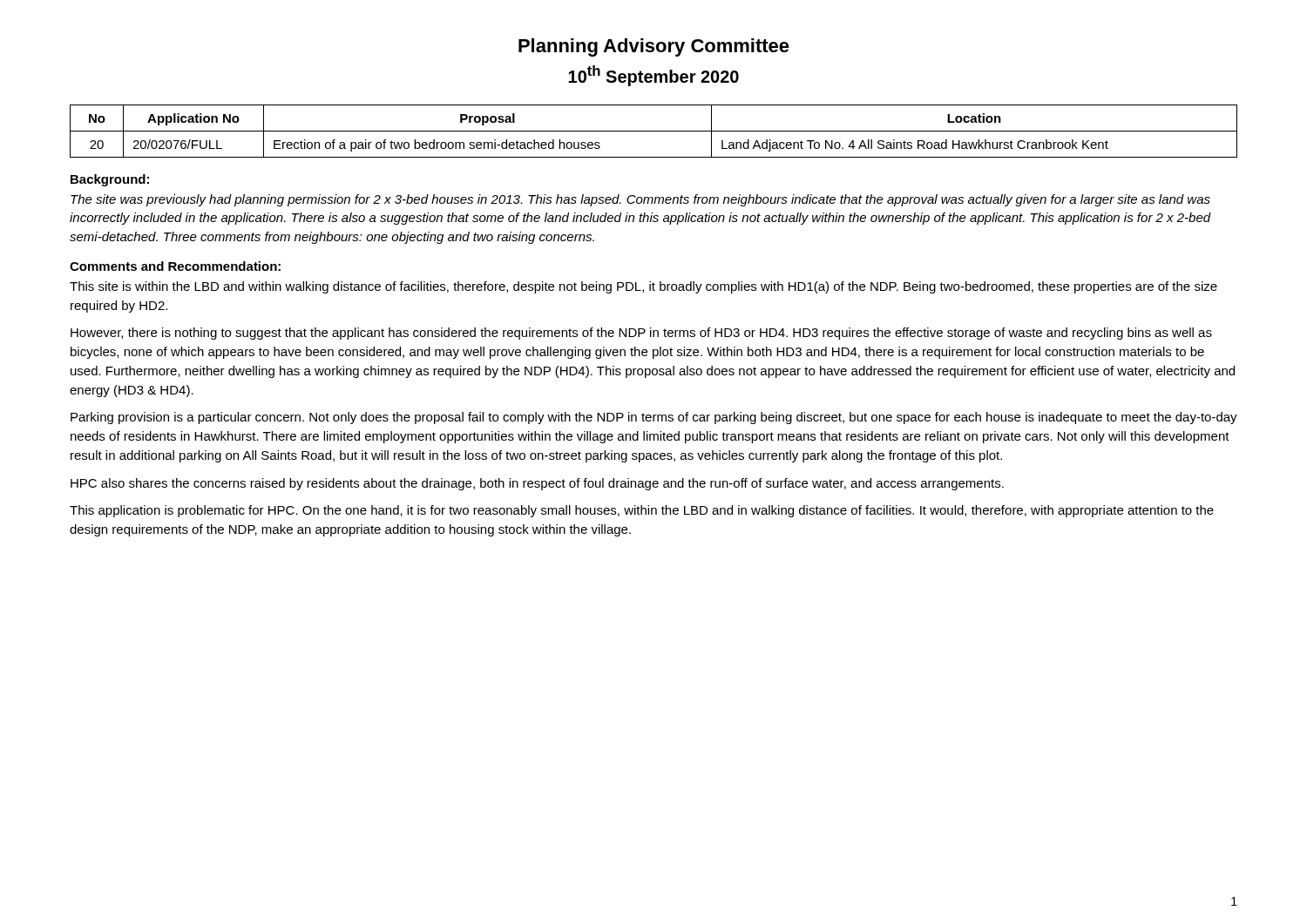
Task: Locate the table with the text "Application No"
Action: [654, 131]
